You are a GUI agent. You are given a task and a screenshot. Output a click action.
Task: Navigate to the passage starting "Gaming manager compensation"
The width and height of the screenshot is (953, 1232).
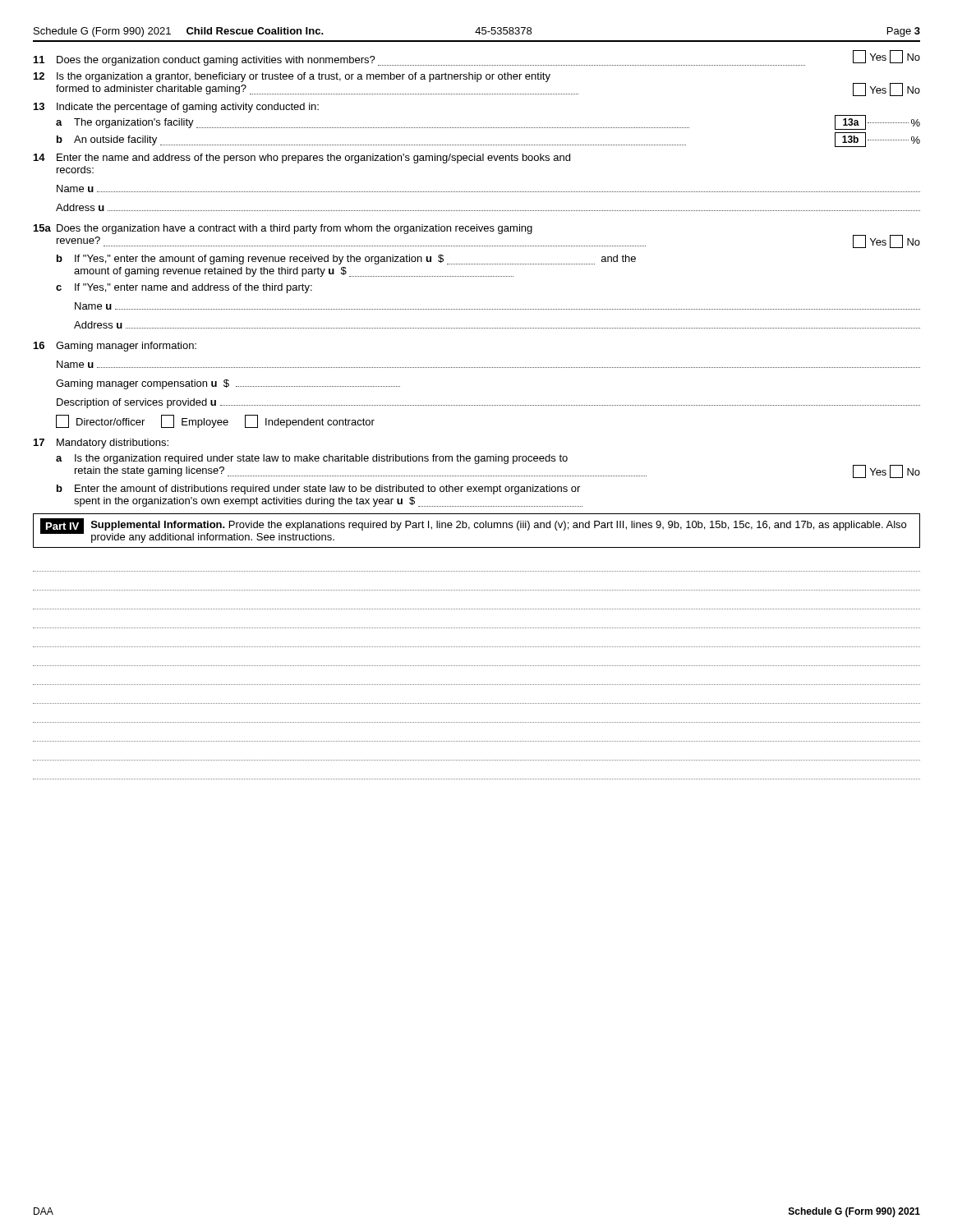[228, 382]
